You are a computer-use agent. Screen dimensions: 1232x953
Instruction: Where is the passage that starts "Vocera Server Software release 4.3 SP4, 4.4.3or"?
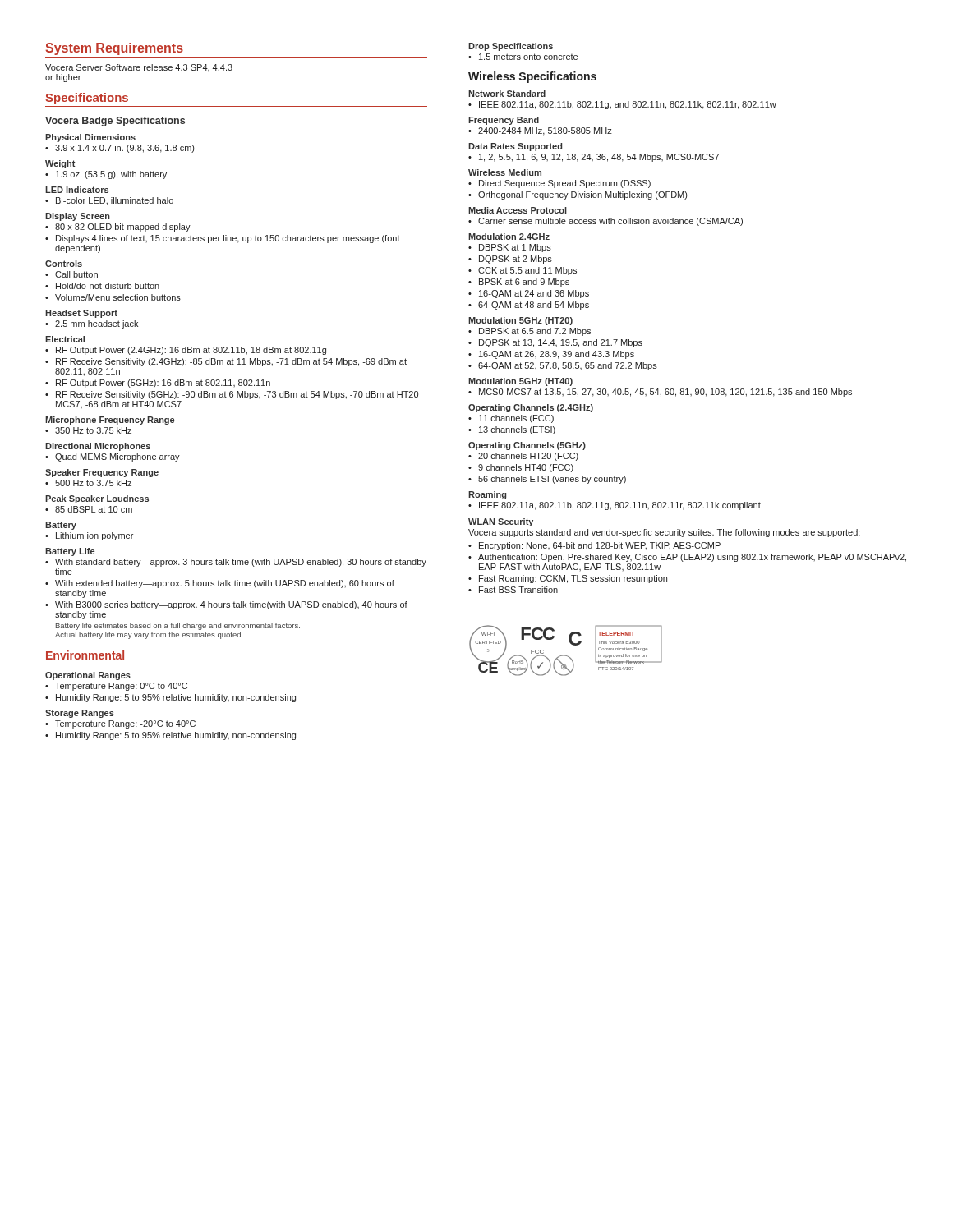click(139, 72)
